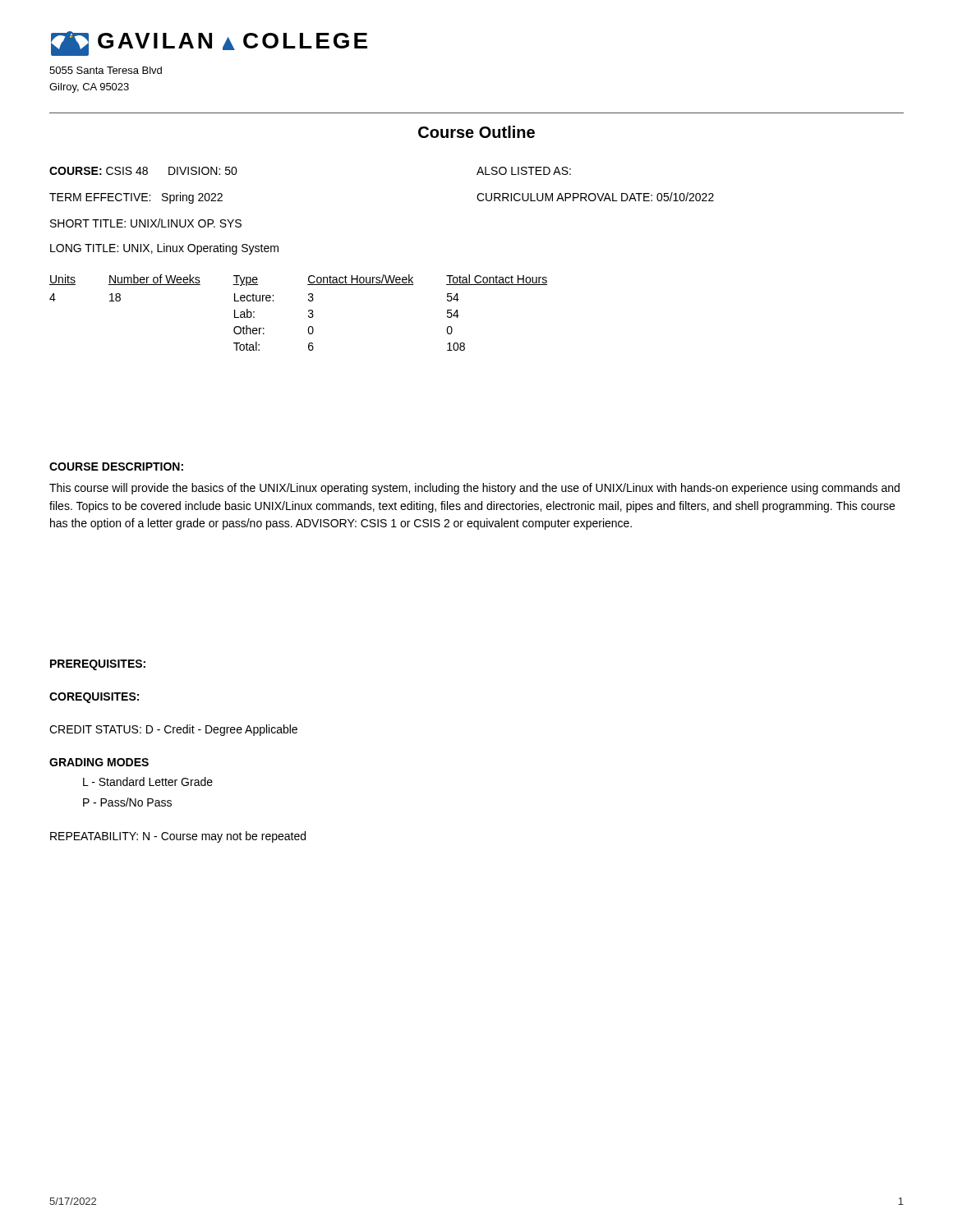Screen dimensions: 1232x953
Task: Point to the block beginning "REPEATABILITY: N - Course may"
Action: coord(178,836)
